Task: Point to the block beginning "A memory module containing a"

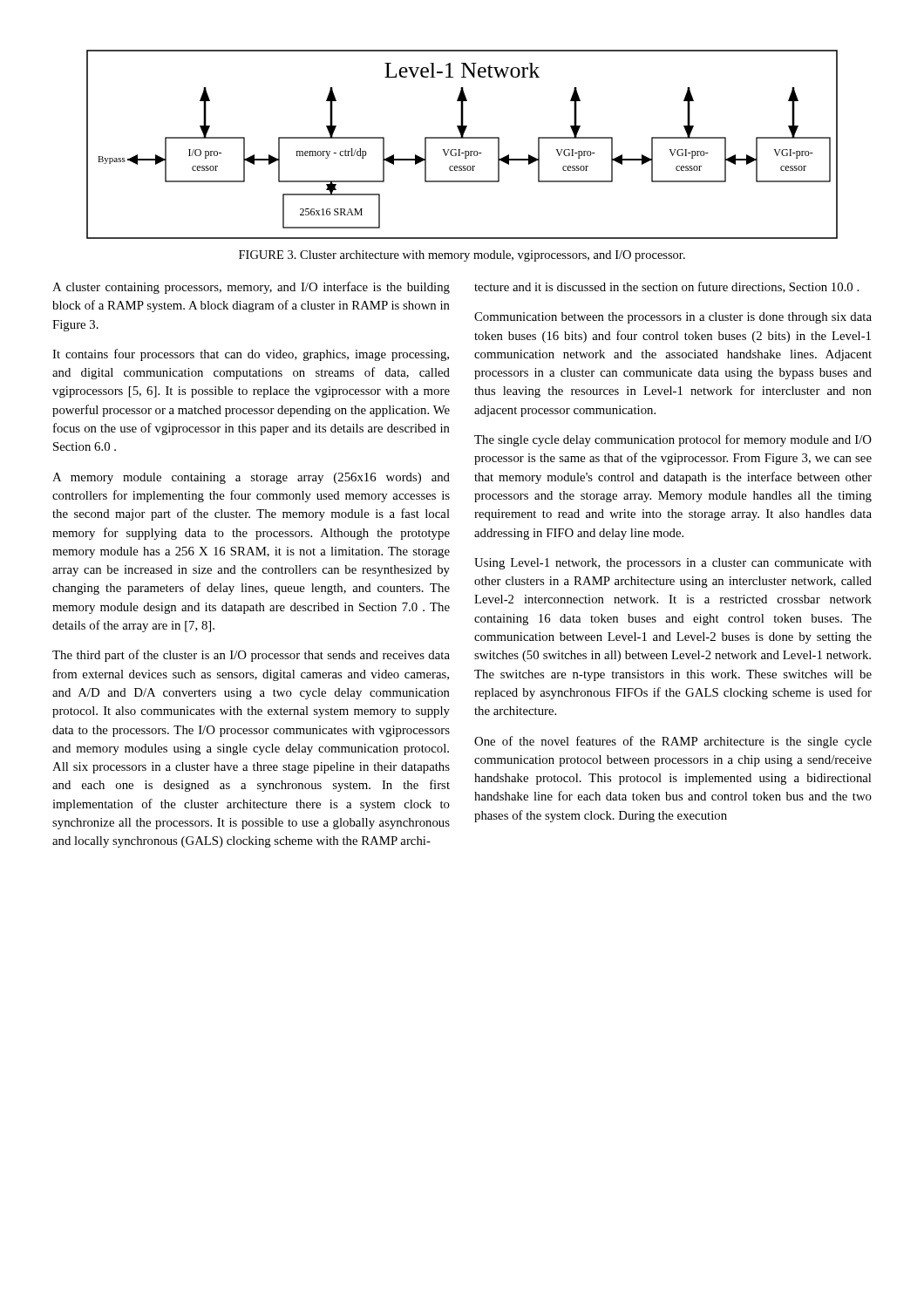Action: coord(251,552)
